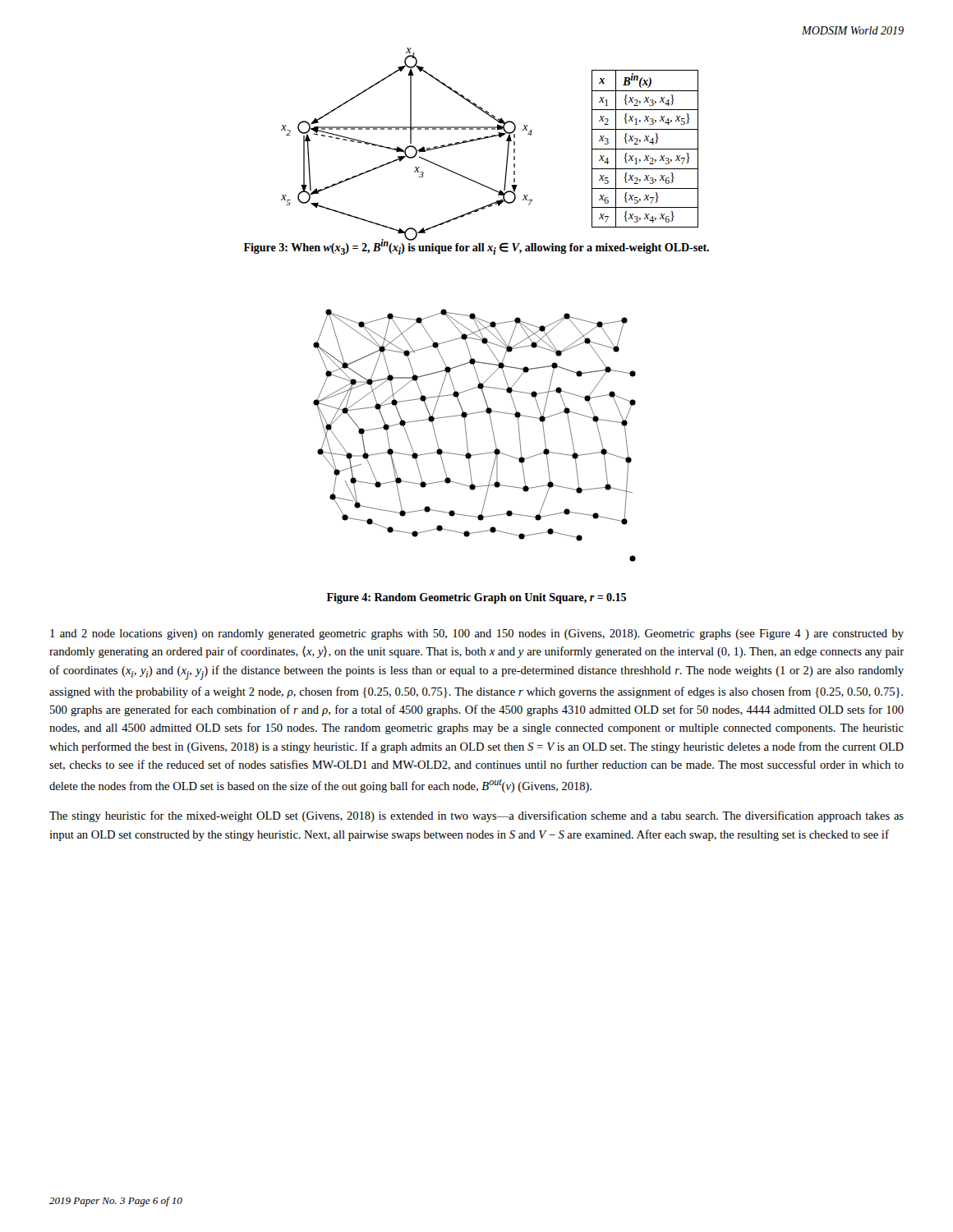
Task: Select the table that reads "{ x 1 ,"
Action: pos(645,149)
